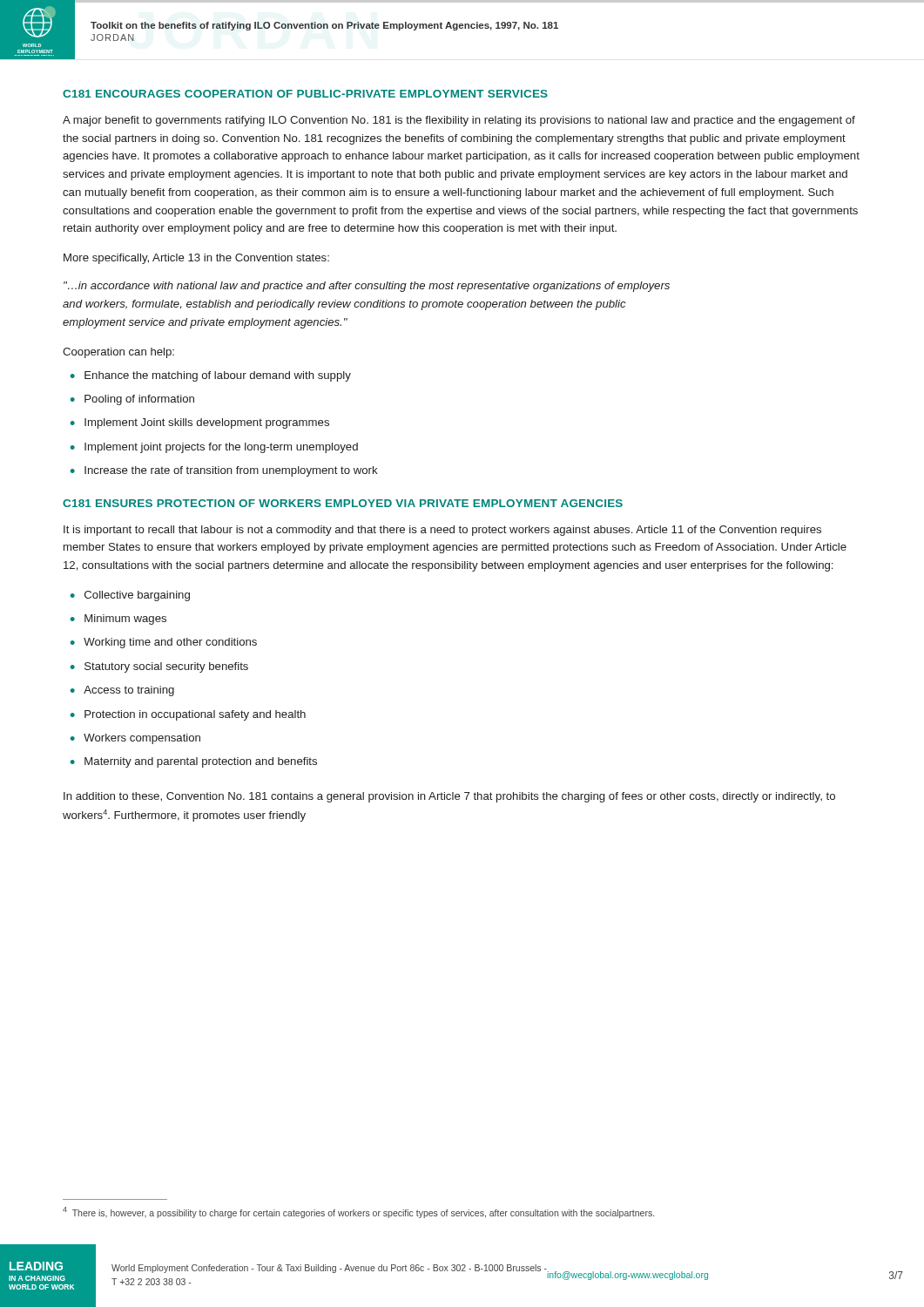Point to the block beginning "Increase the rate of"
The width and height of the screenshot is (924, 1307).
[x=231, y=470]
